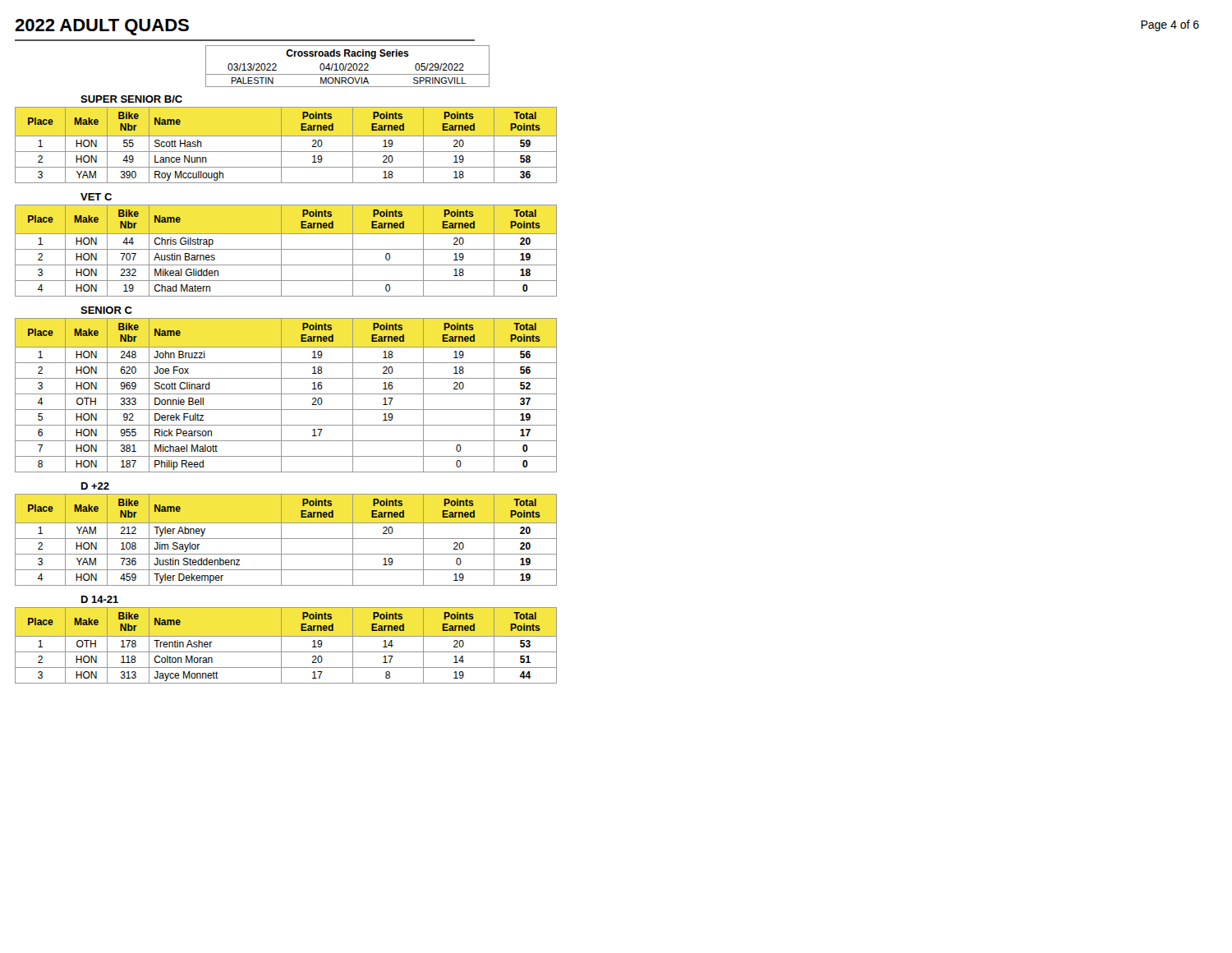Find the section header that says "SUPER SENIOR B/C"
The width and height of the screenshot is (1232, 953).
click(132, 99)
